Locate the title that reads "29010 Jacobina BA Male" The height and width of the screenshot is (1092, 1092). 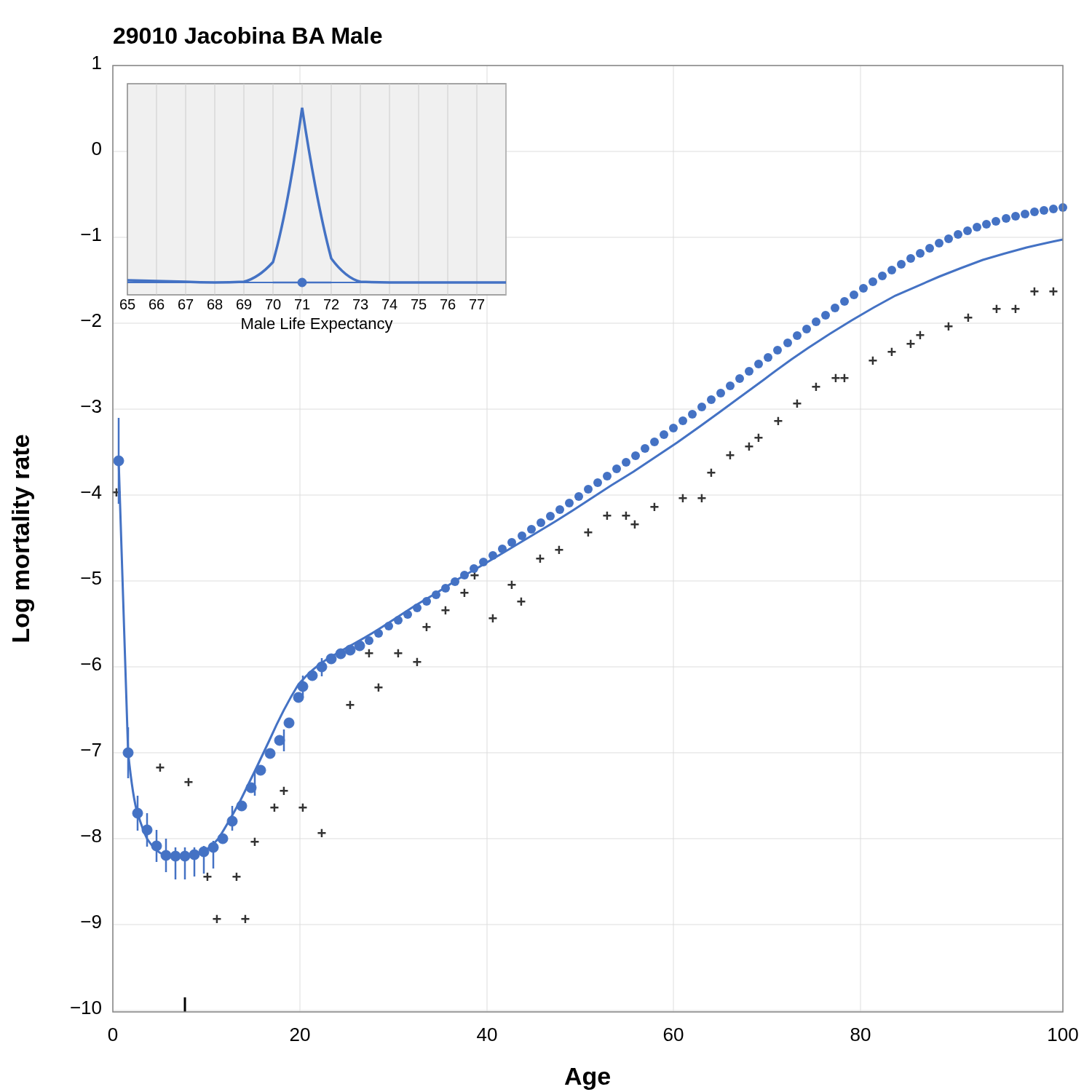point(248,35)
